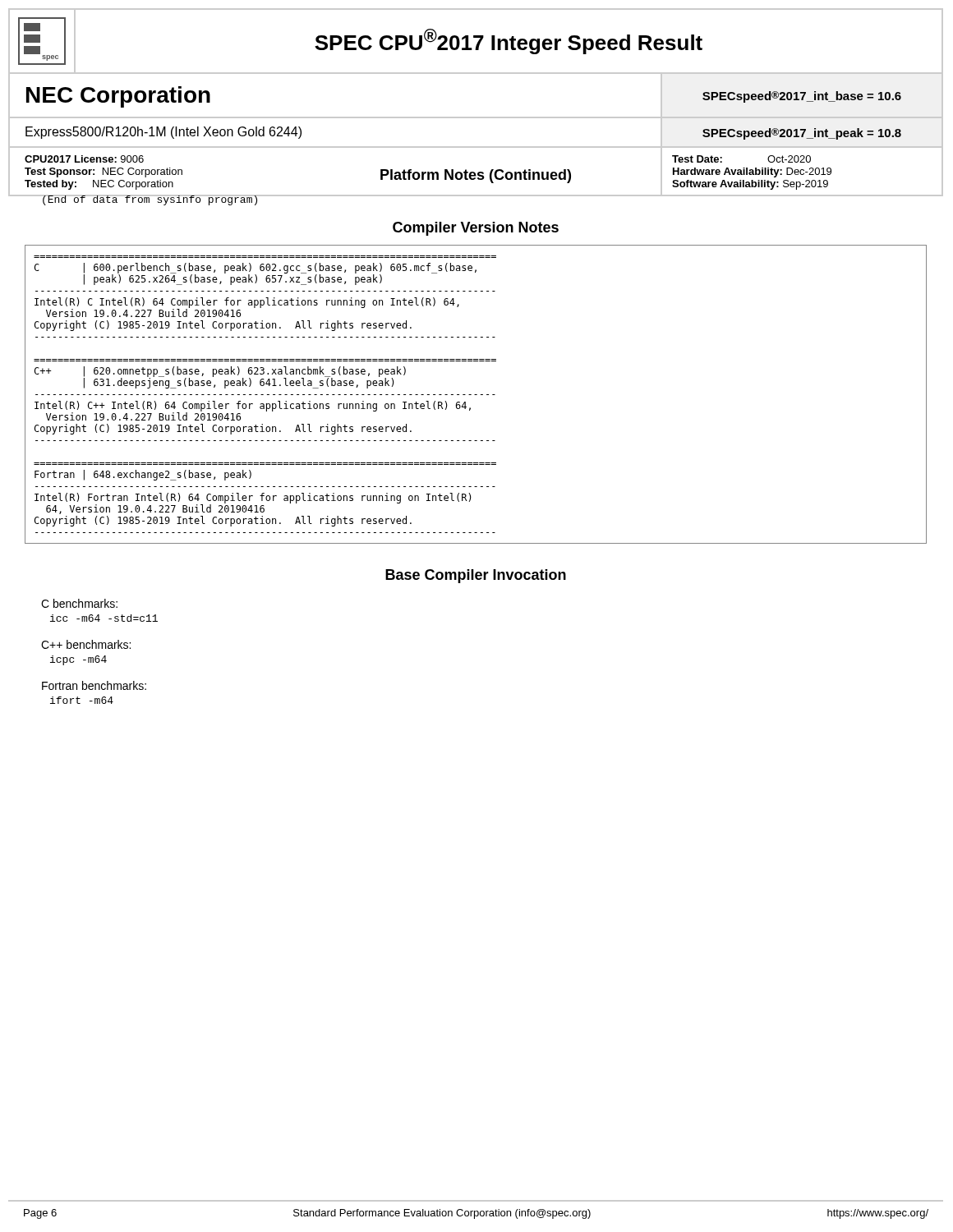
Task: Click on the text with the text "SPECspeed®2017_int_base = 10.6"
Action: point(802,95)
